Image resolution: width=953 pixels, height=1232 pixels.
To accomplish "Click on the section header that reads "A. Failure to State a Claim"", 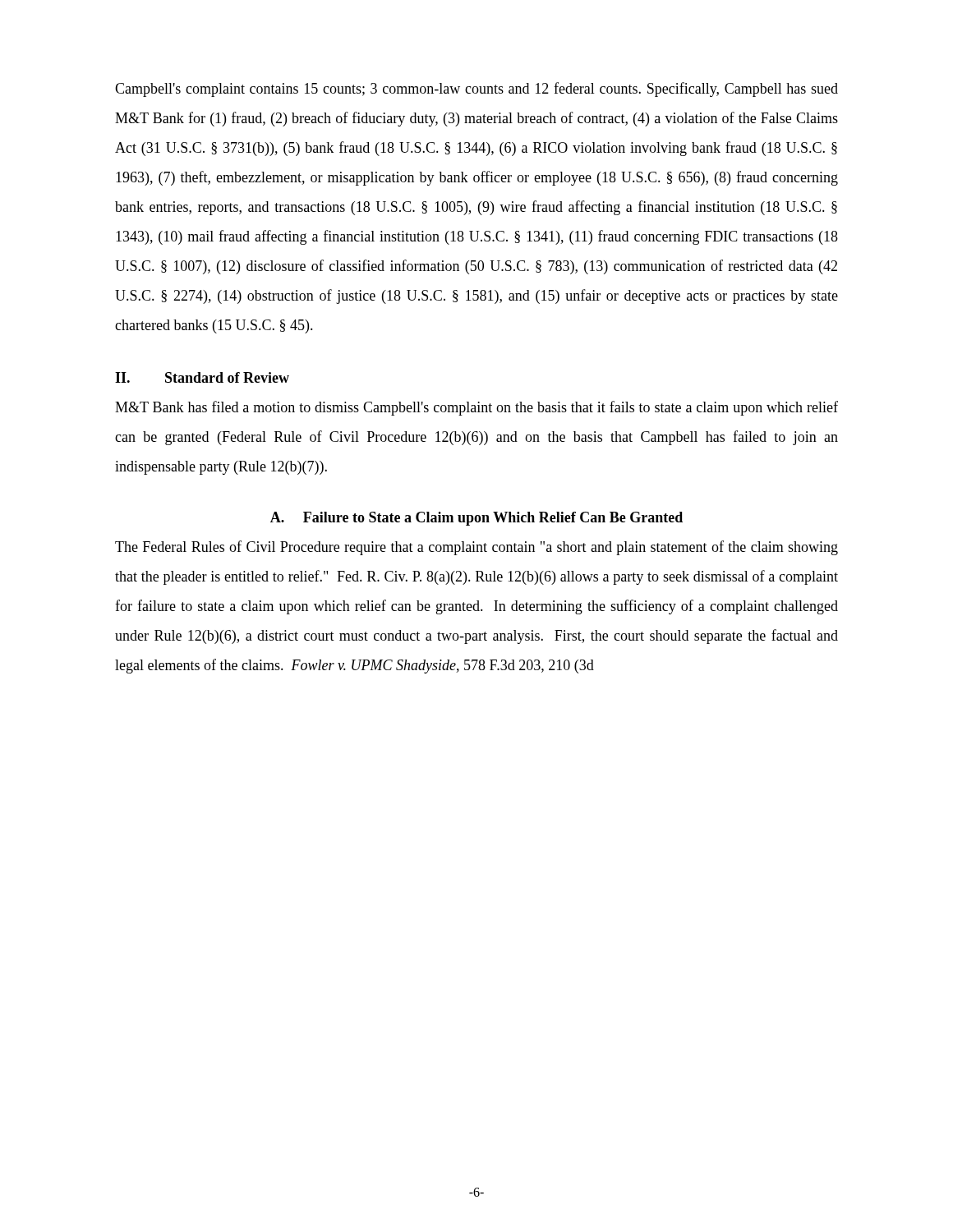I will coord(476,517).
